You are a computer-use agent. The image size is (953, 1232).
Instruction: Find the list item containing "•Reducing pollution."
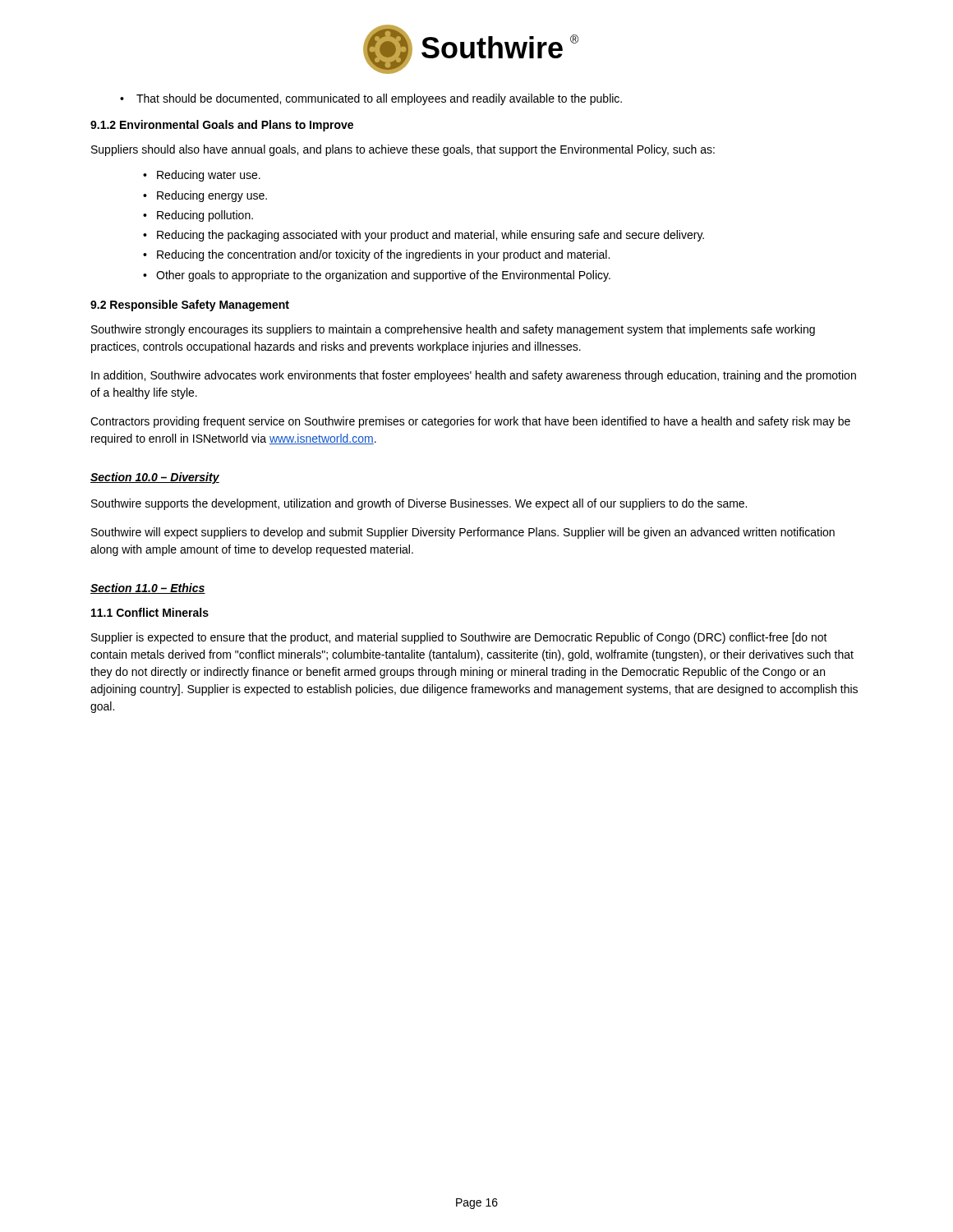(x=198, y=215)
